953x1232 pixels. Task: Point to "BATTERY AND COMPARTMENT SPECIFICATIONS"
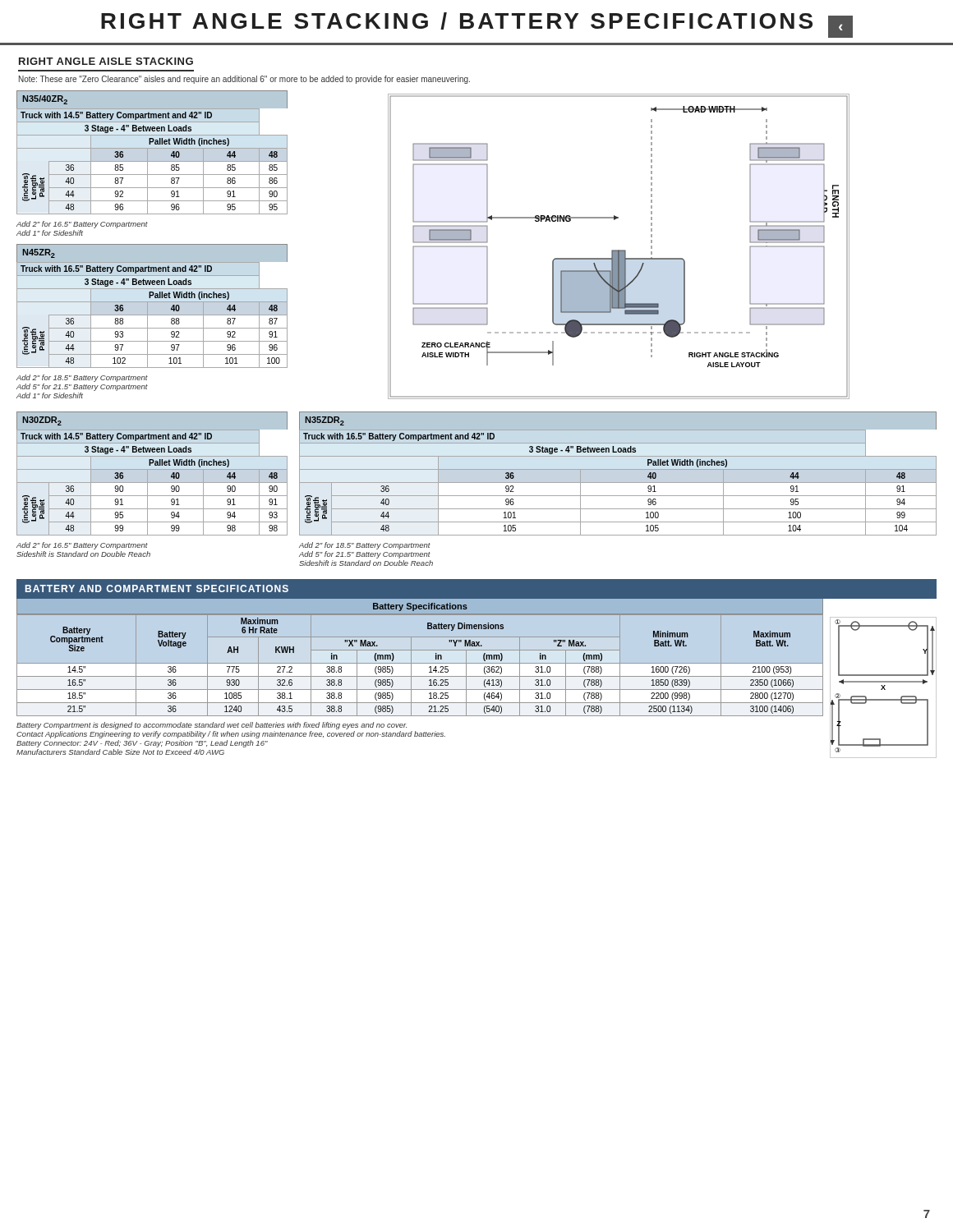[x=157, y=589]
